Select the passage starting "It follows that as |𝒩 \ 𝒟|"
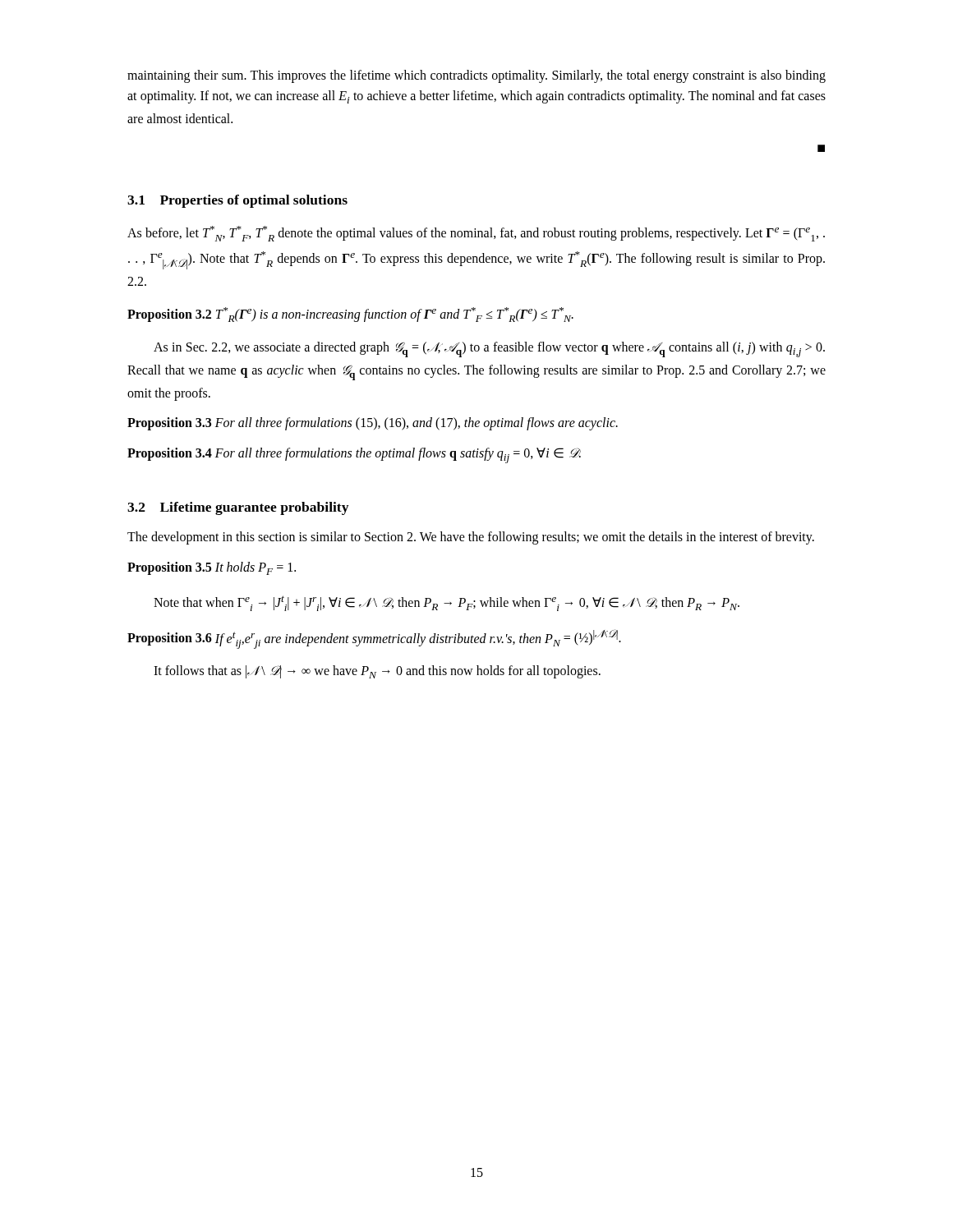Viewport: 953px width, 1232px height. coord(377,673)
